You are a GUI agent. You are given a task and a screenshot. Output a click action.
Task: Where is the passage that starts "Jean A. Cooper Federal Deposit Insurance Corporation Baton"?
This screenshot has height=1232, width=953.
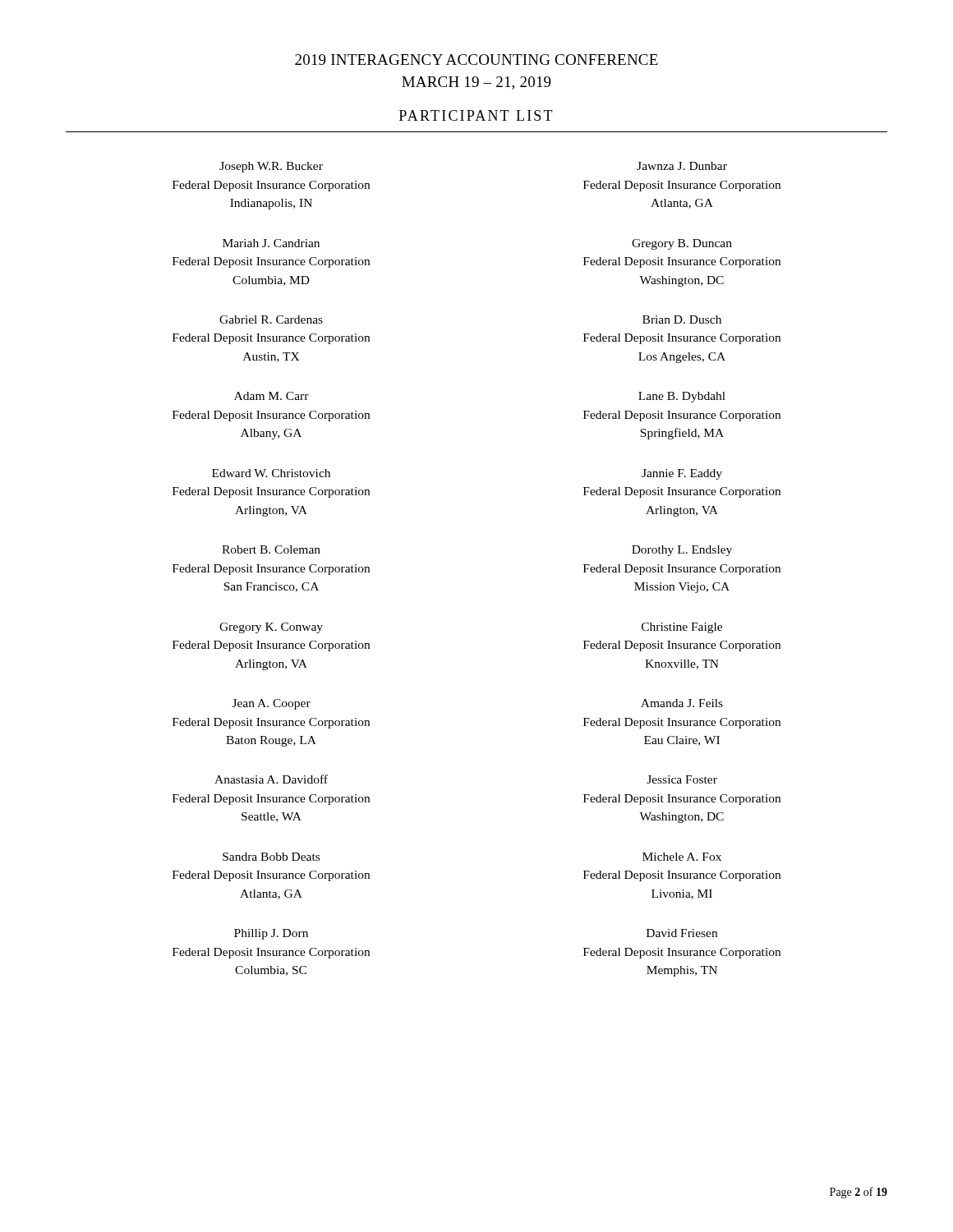click(x=271, y=722)
